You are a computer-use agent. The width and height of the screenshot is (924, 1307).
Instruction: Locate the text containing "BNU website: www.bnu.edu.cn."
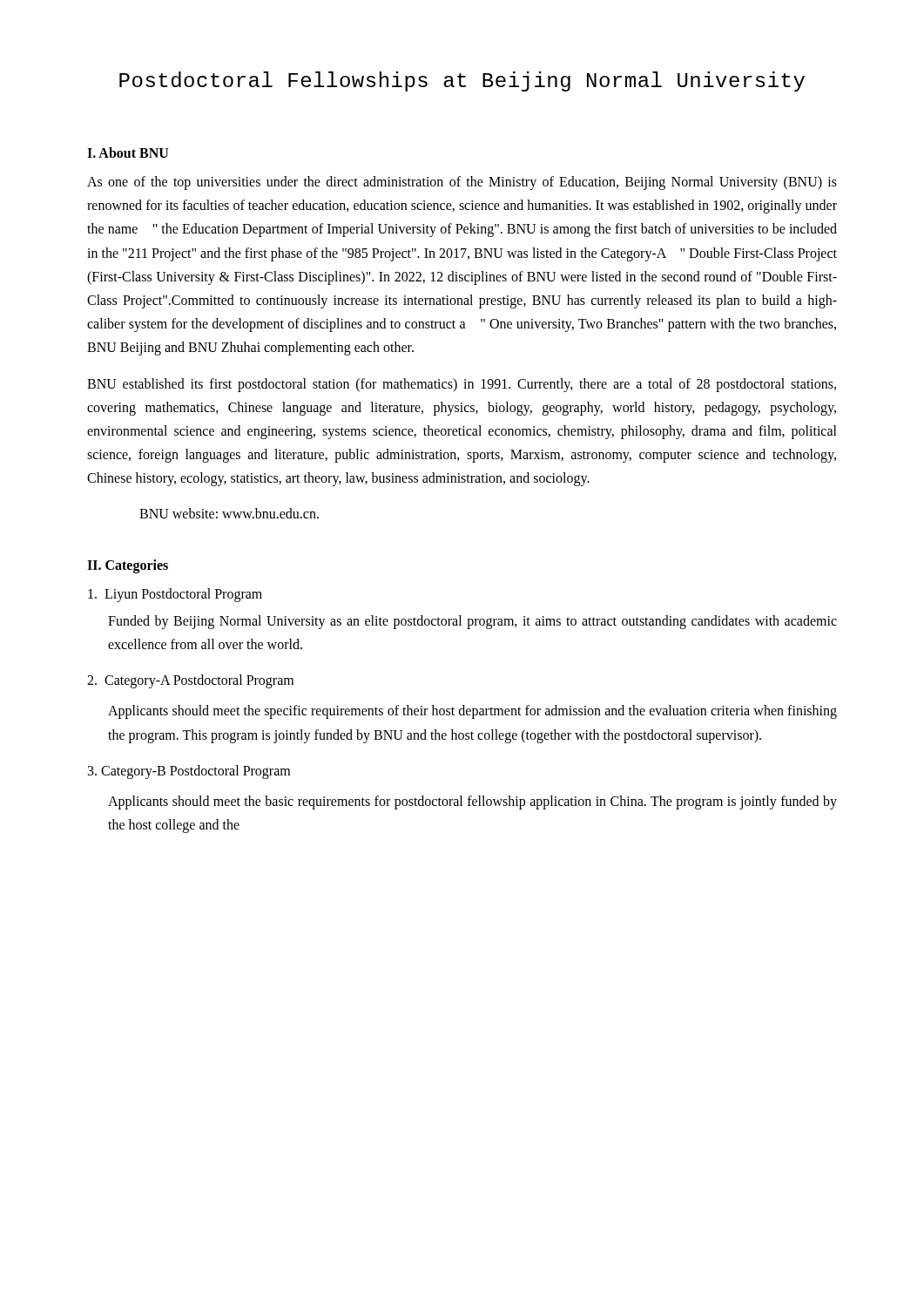click(x=229, y=514)
